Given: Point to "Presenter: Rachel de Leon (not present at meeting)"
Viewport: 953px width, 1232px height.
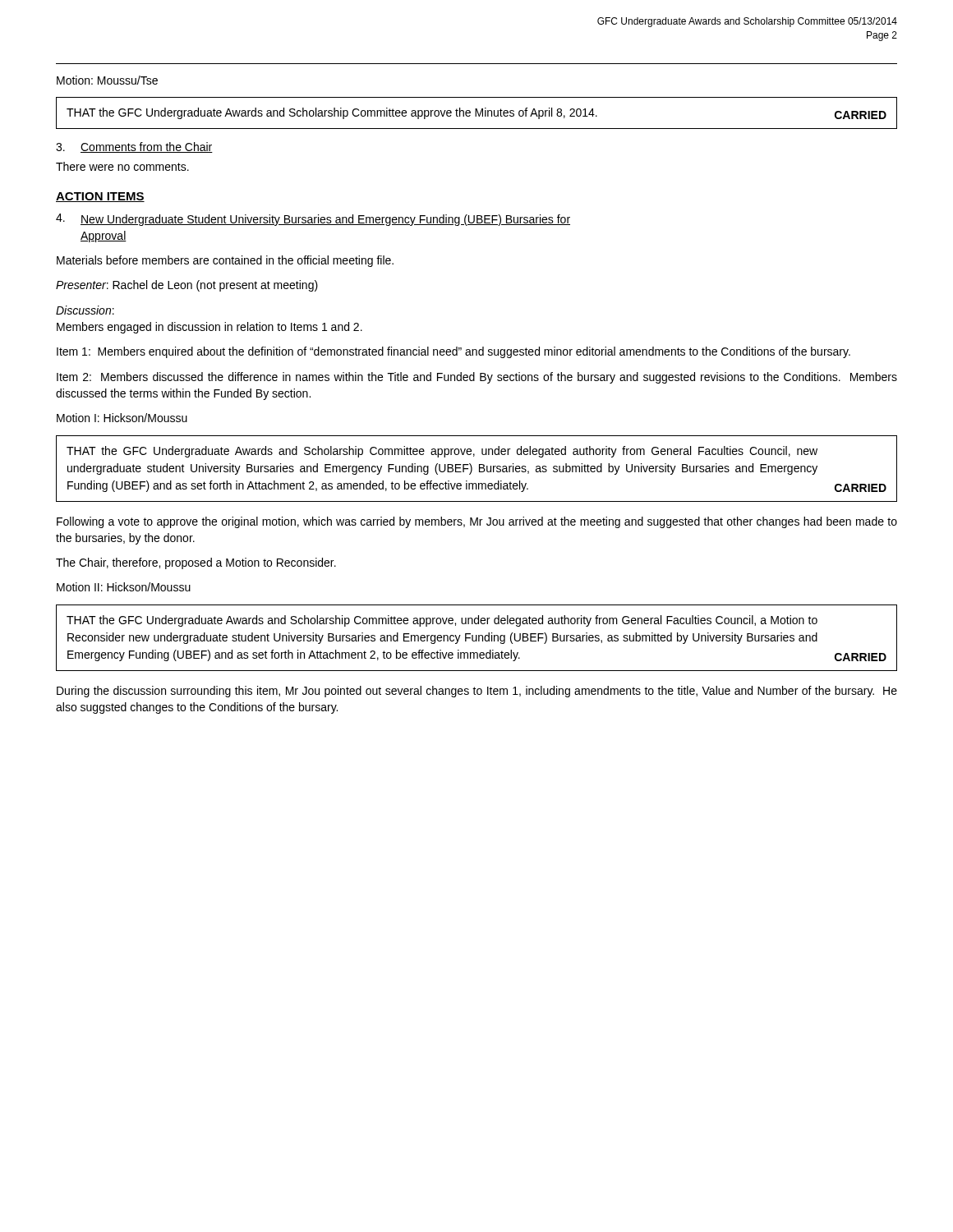Looking at the screenshot, I should click(x=187, y=285).
